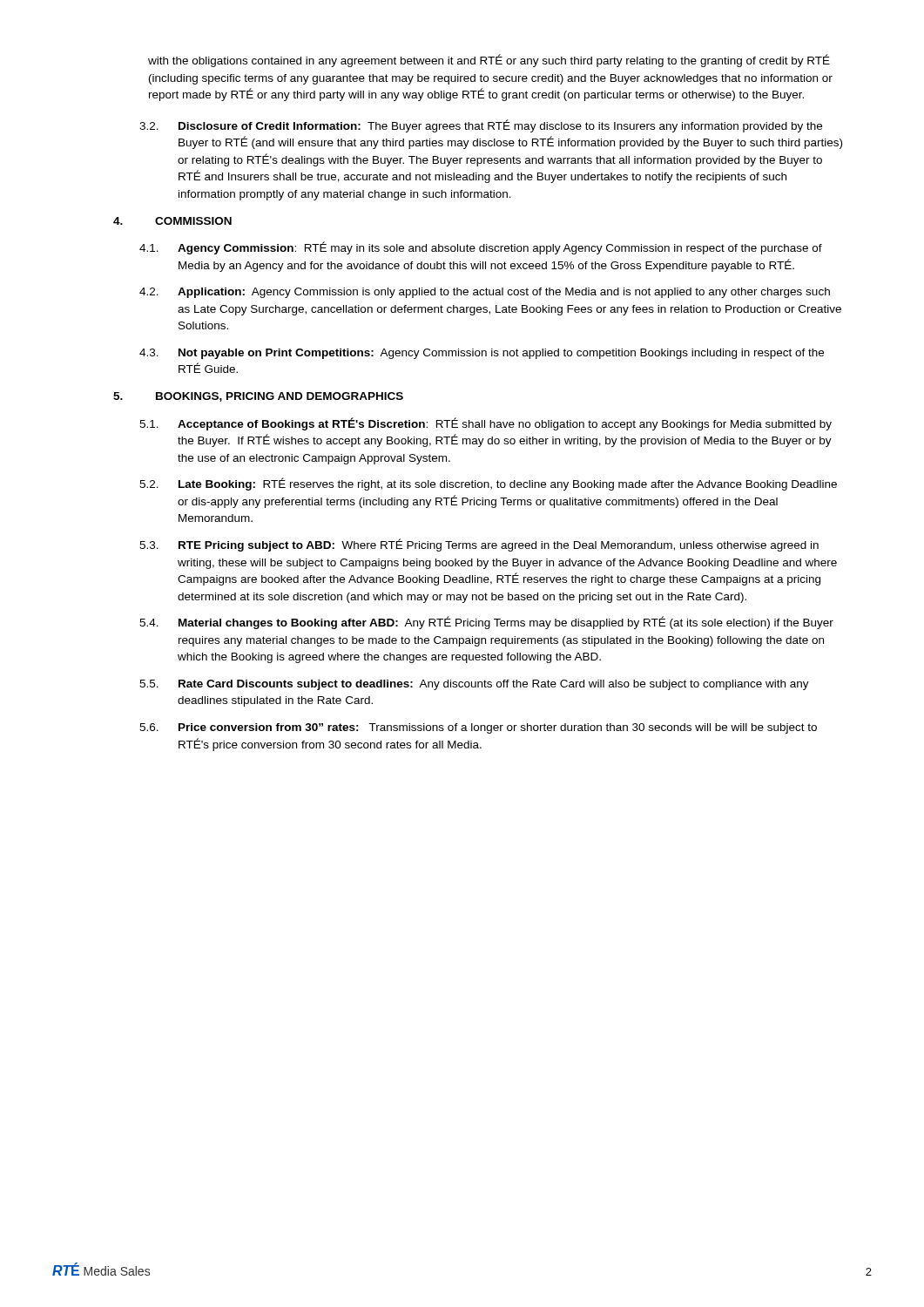Find the text starting "3.2. Disclosure of Credit Information: The Buyer"
The width and height of the screenshot is (924, 1307).
point(492,160)
